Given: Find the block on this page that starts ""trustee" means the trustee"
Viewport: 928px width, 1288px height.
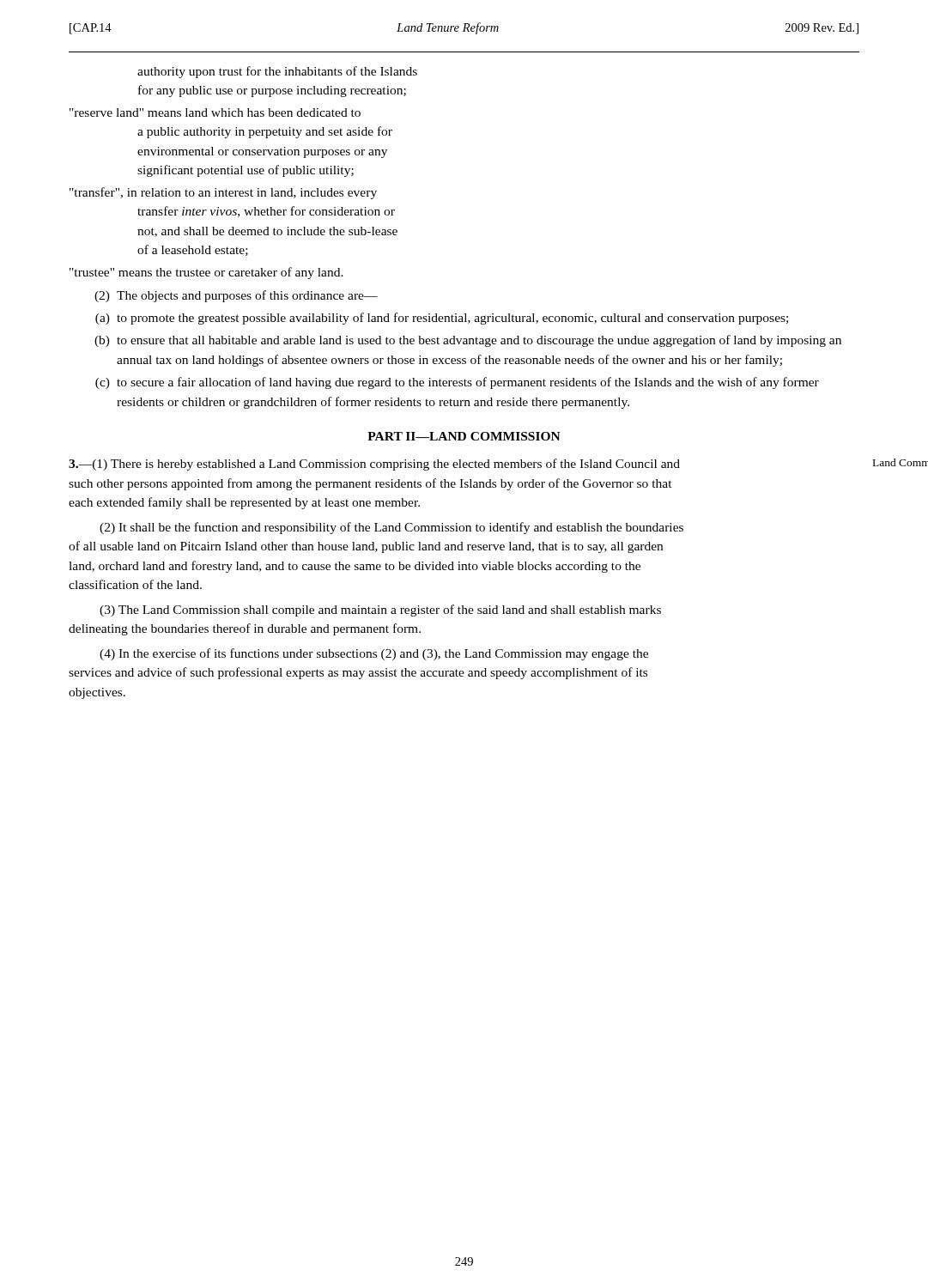Looking at the screenshot, I should click(x=206, y=272).
